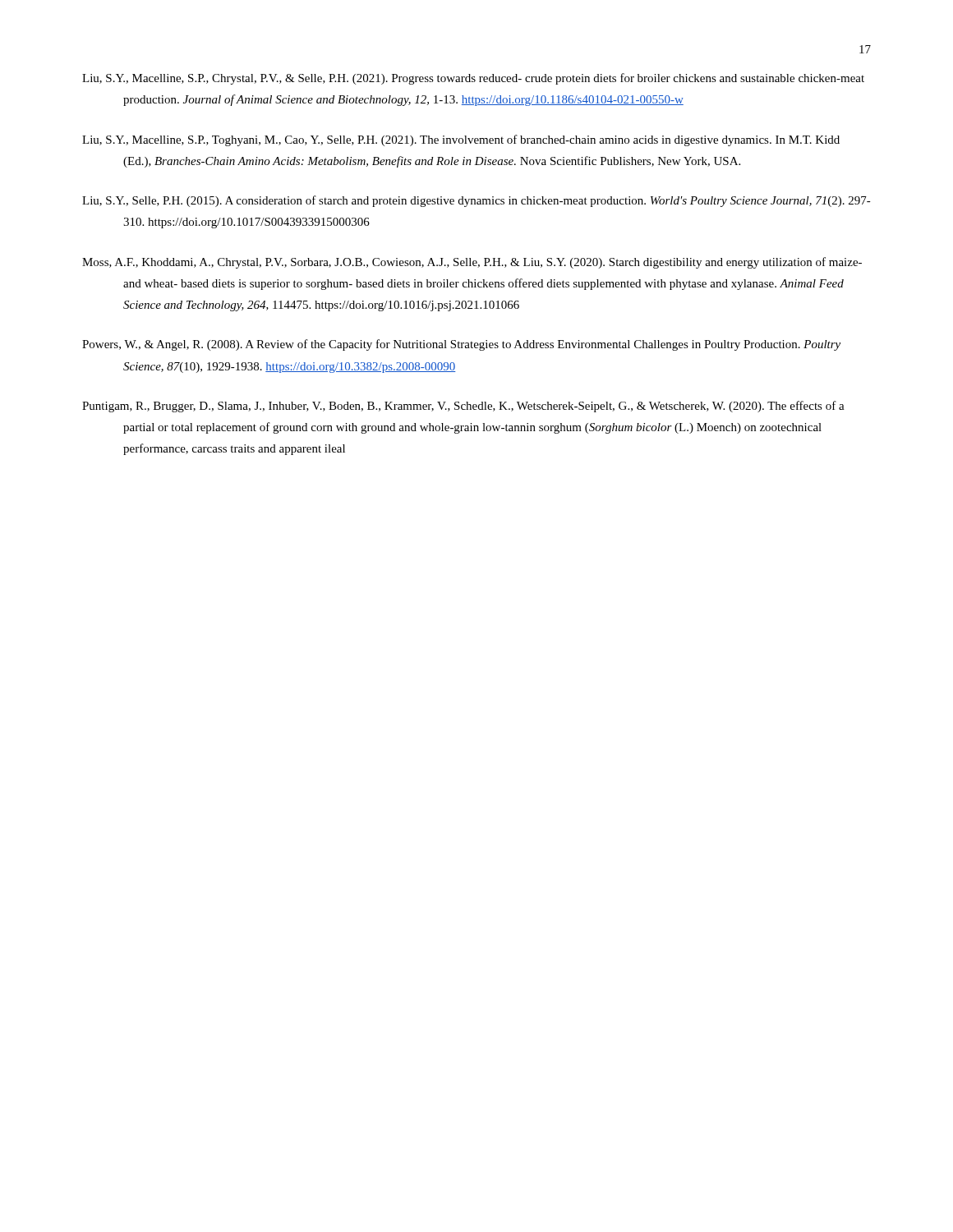The height and width of the screenshot is (1232, 953).
Task: Find the block on this page that starts "Moss, A.F., Khoddami, A., Chrystal, P.V., Sorbara,"
Action: click(472, 283)
